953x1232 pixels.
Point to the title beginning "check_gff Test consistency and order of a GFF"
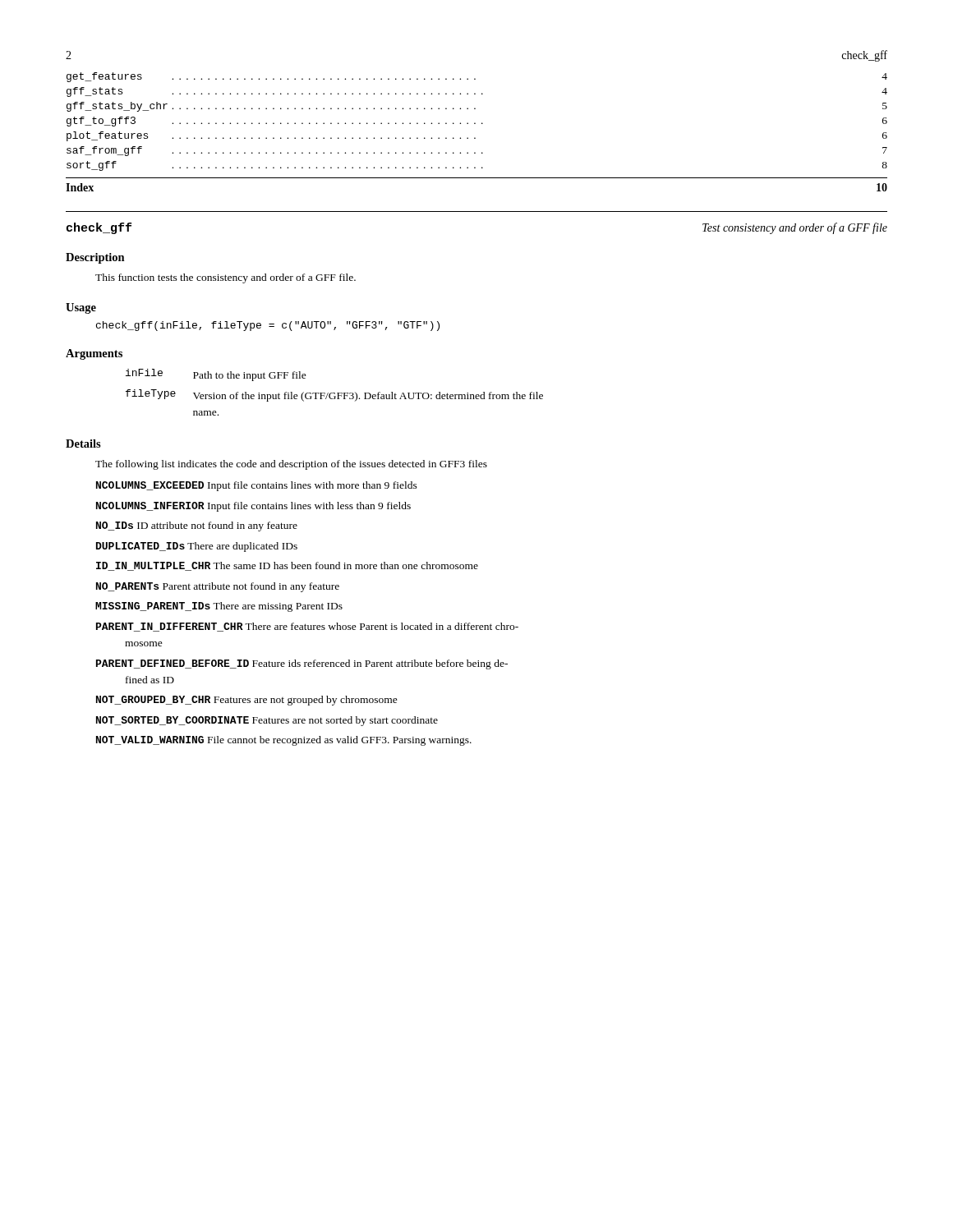click(101, 229)
